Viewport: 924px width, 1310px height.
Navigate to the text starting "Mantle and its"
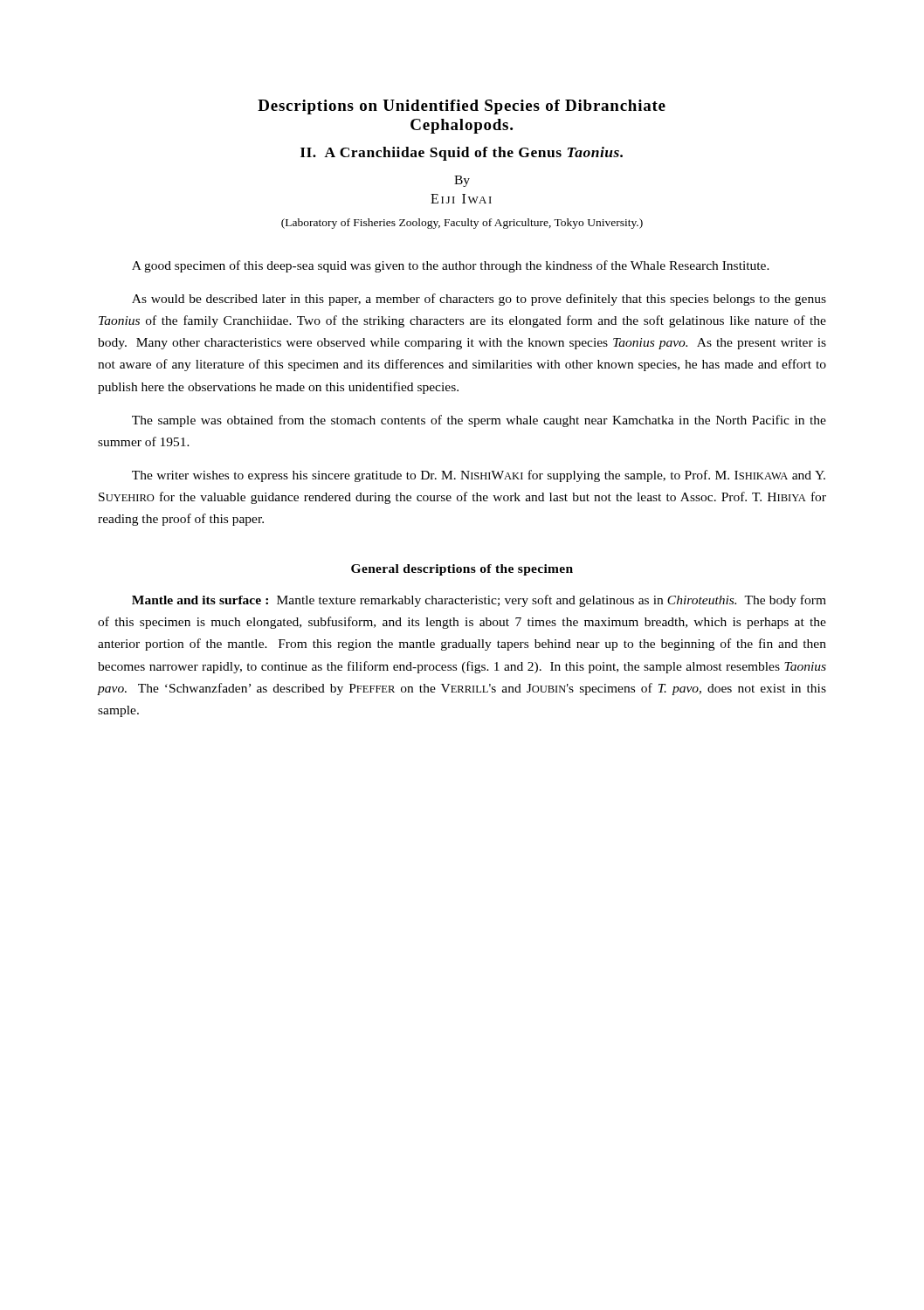(x=462, y=655)
